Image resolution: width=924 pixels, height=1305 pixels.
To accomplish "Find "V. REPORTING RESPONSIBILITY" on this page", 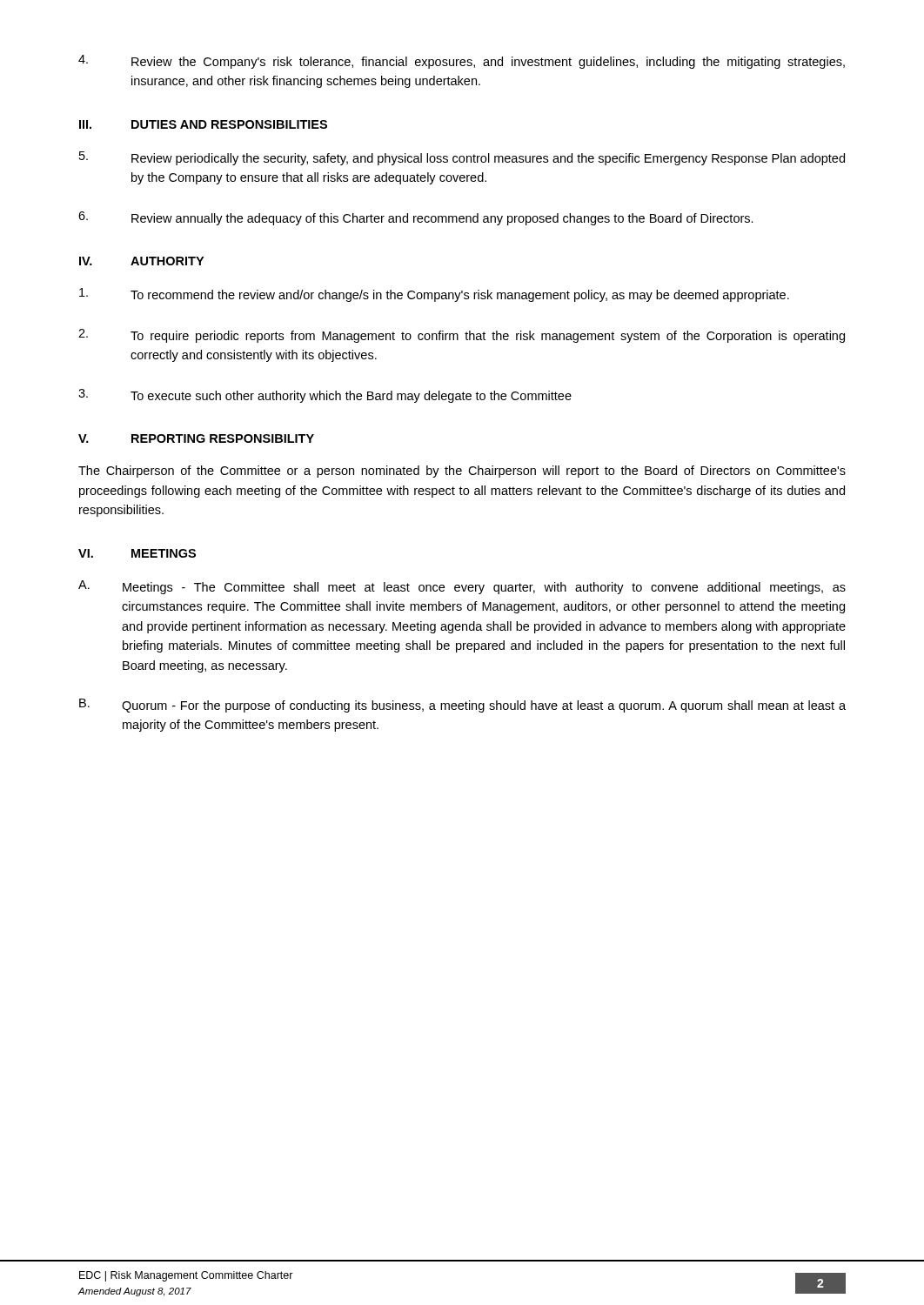I will pyautogui.click(x=196, y=439).
